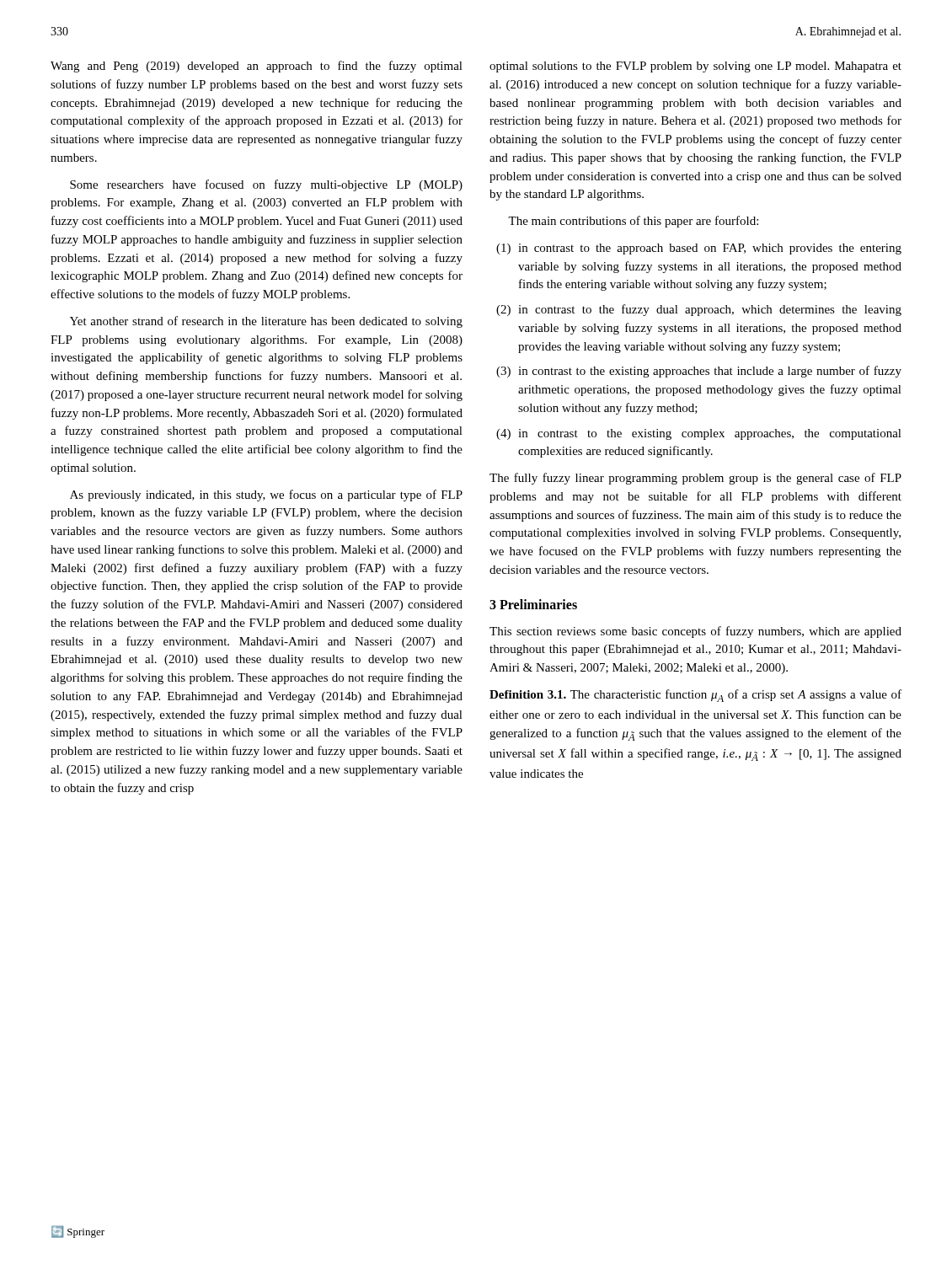Point to the block beginning "(3) in contrast to the existing approaches"
The image size is (952, 1264).
(699, 390)
